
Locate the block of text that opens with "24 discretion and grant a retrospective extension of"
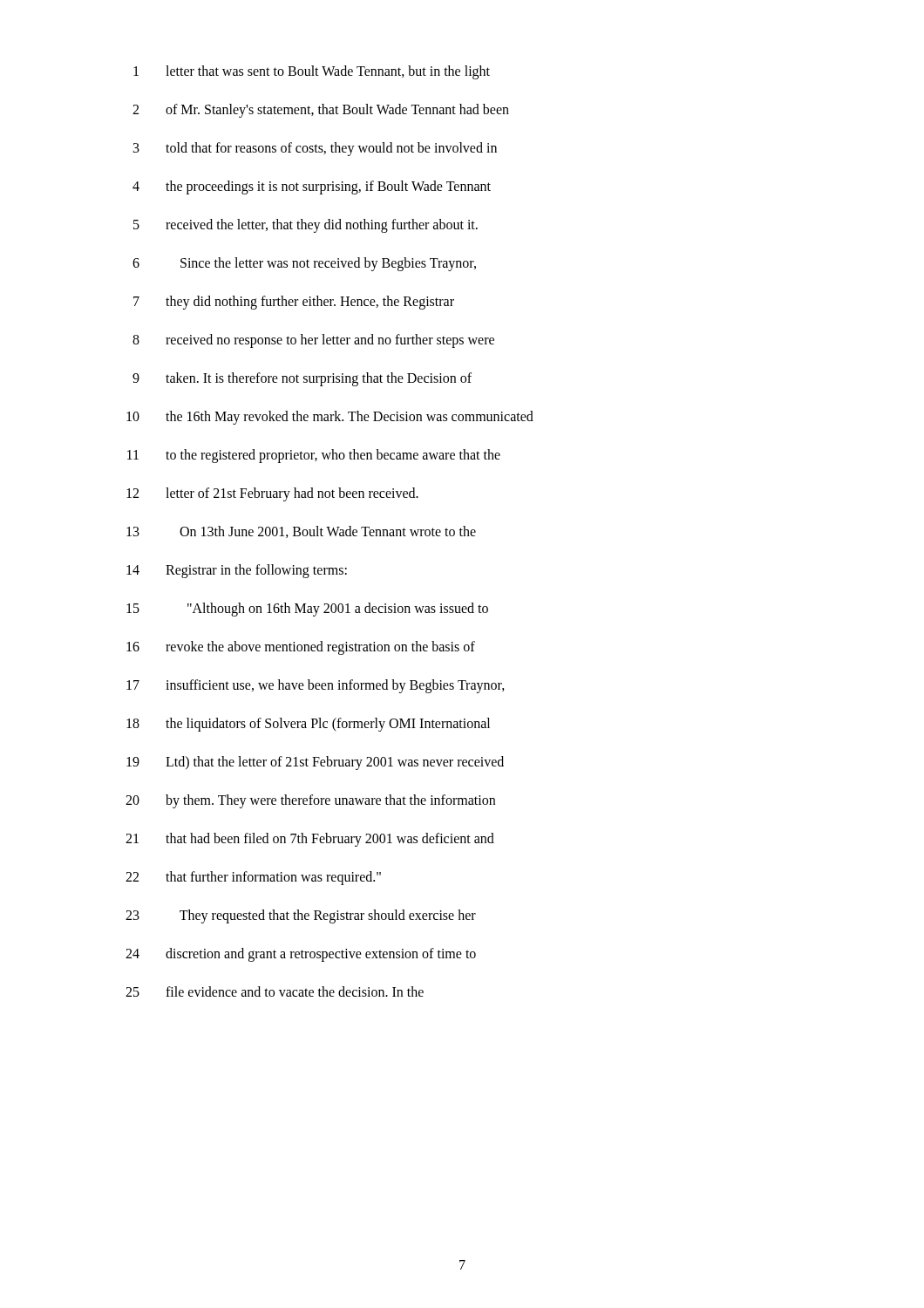(x=453, y=954)
